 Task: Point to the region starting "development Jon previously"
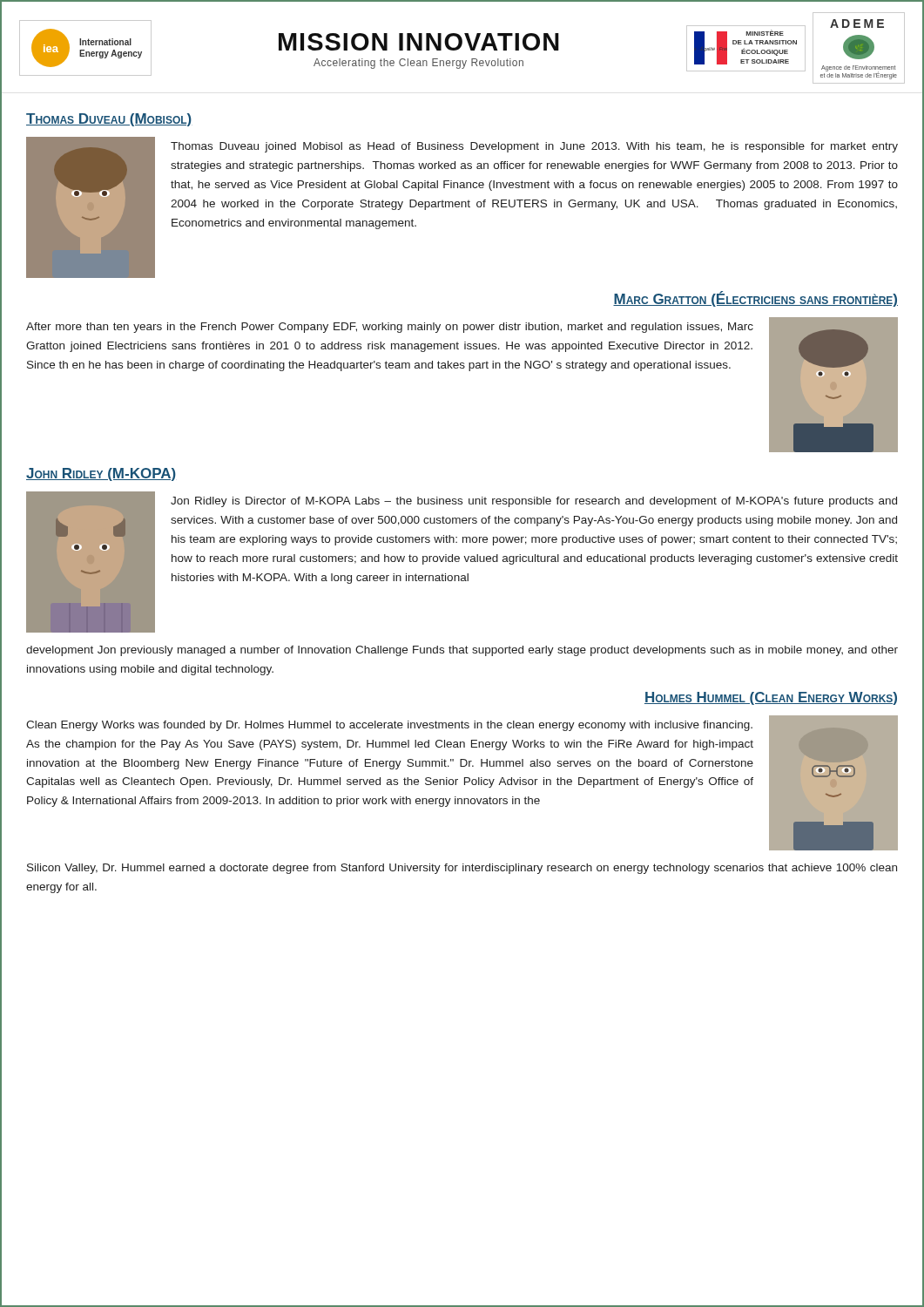[462, 659]
